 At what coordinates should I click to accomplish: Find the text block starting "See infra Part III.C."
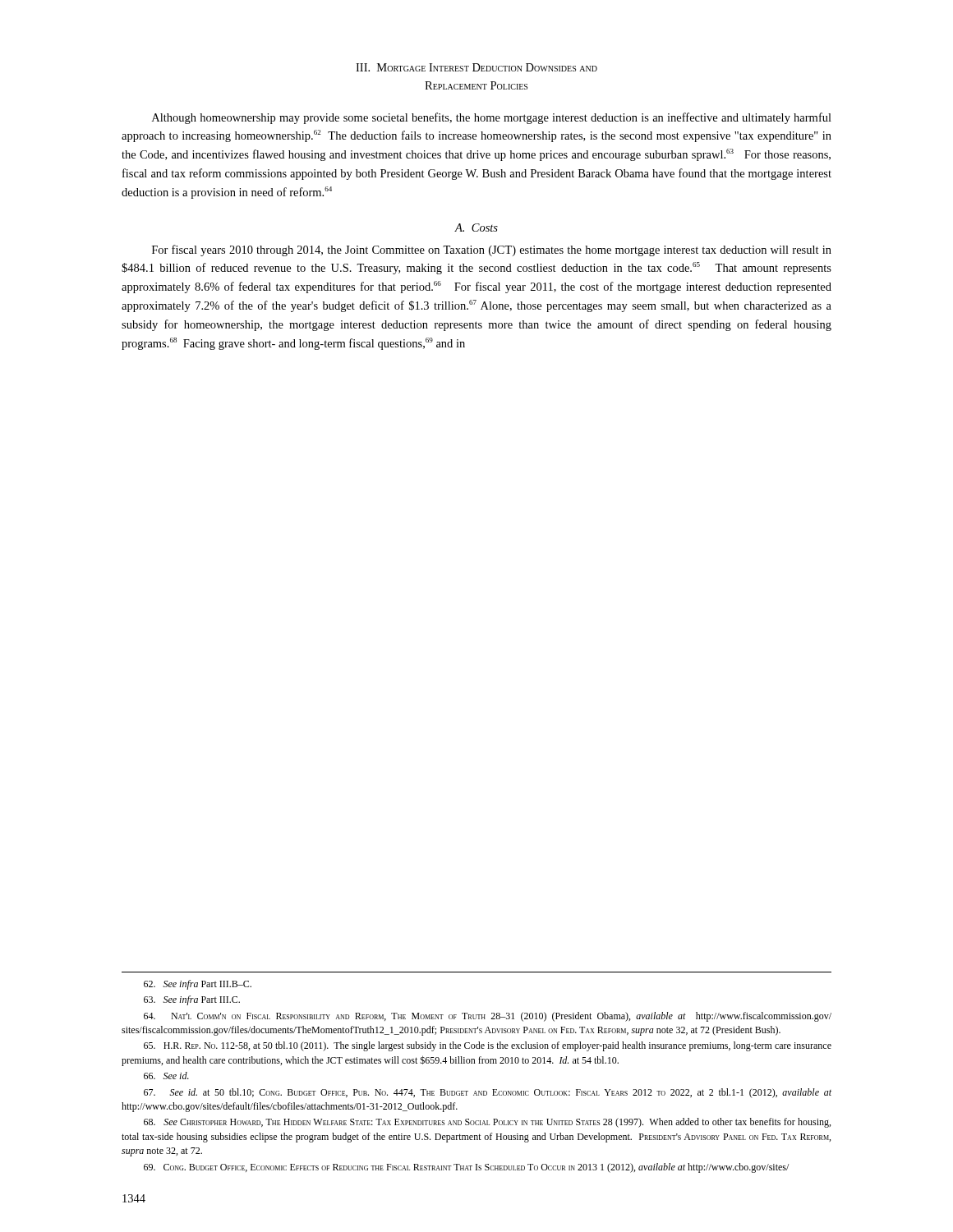click(x=192, y=1000)
